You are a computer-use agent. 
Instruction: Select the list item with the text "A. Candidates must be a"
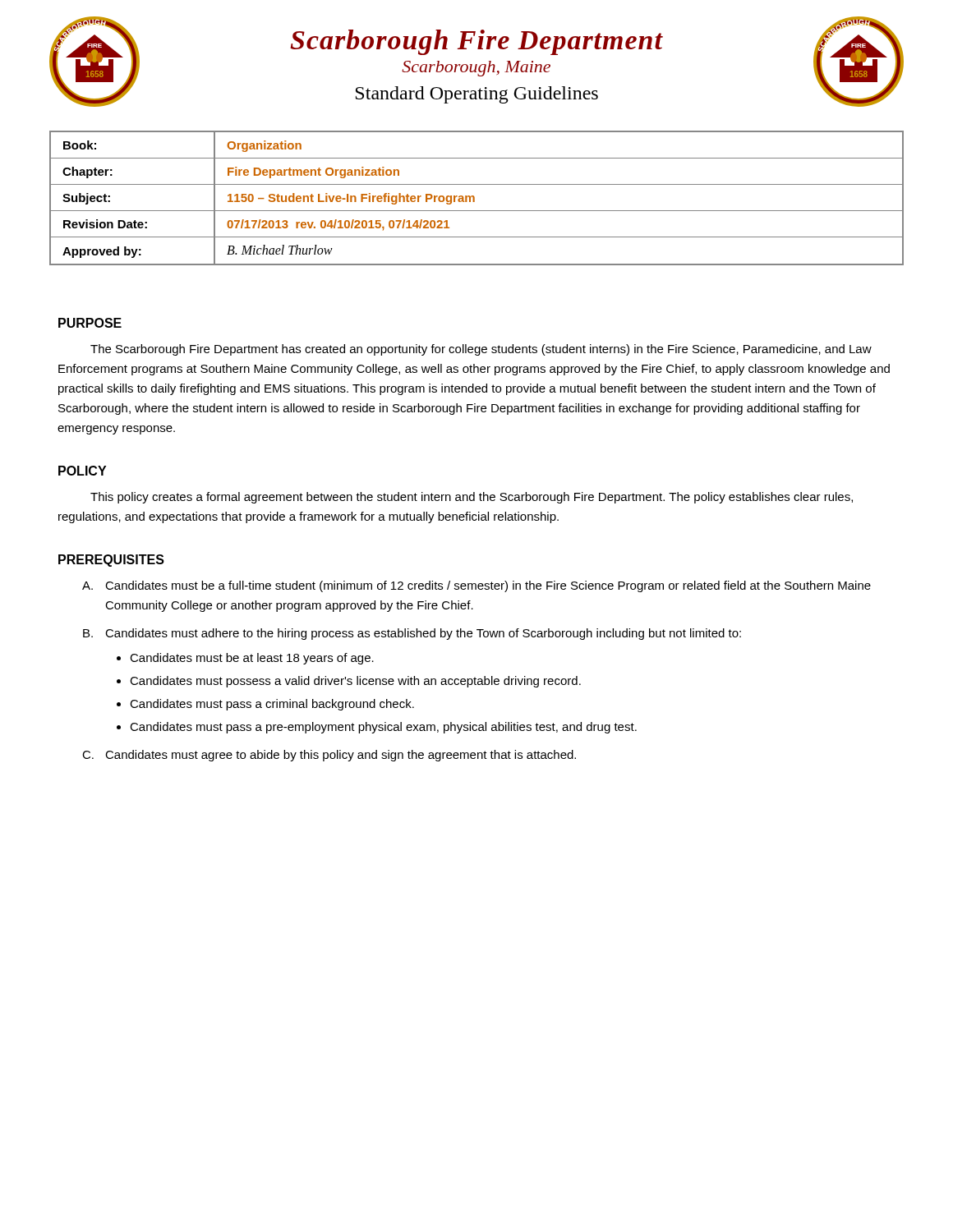489,595
